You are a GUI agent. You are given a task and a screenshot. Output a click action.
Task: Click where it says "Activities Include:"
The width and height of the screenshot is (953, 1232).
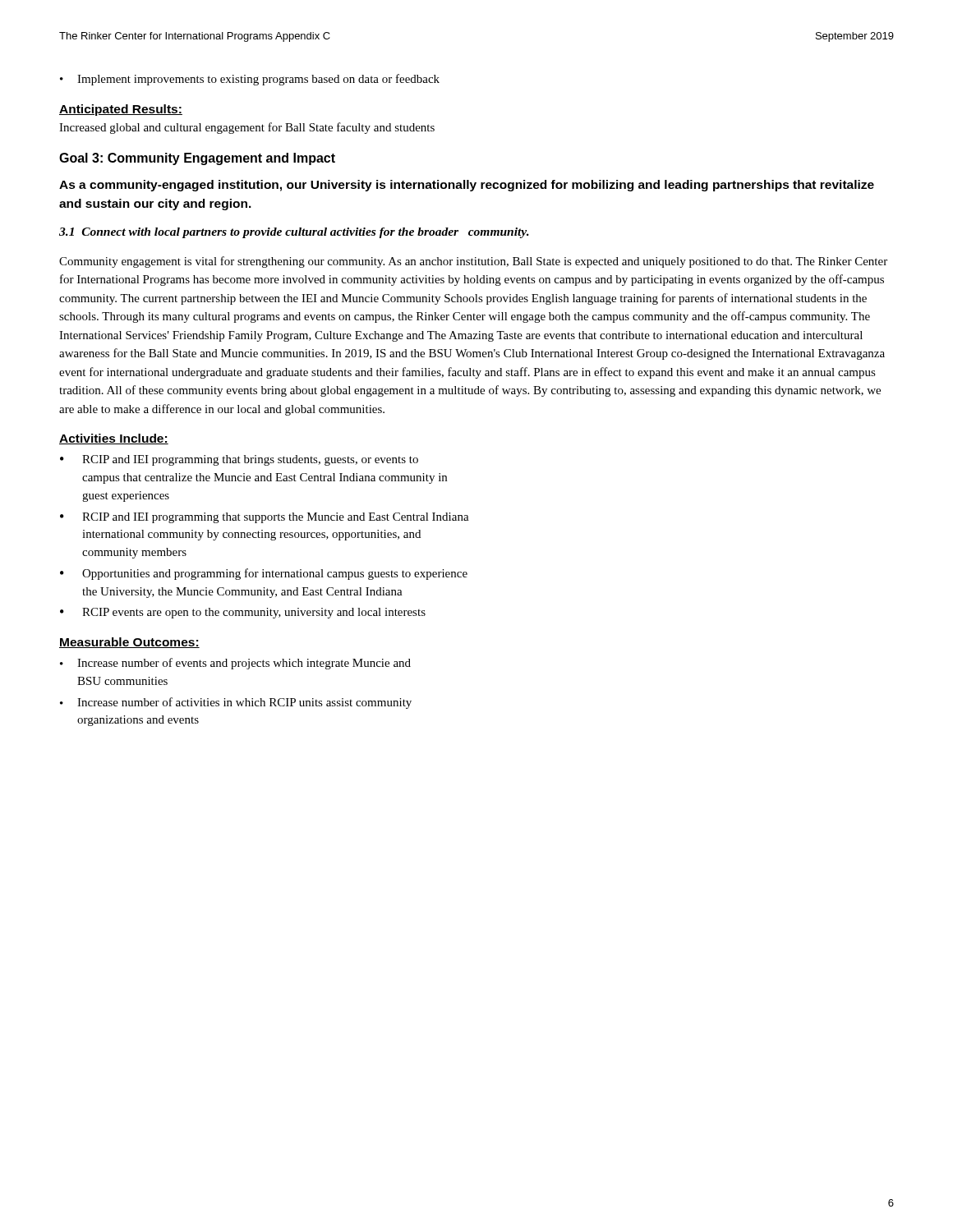[114, 438]
